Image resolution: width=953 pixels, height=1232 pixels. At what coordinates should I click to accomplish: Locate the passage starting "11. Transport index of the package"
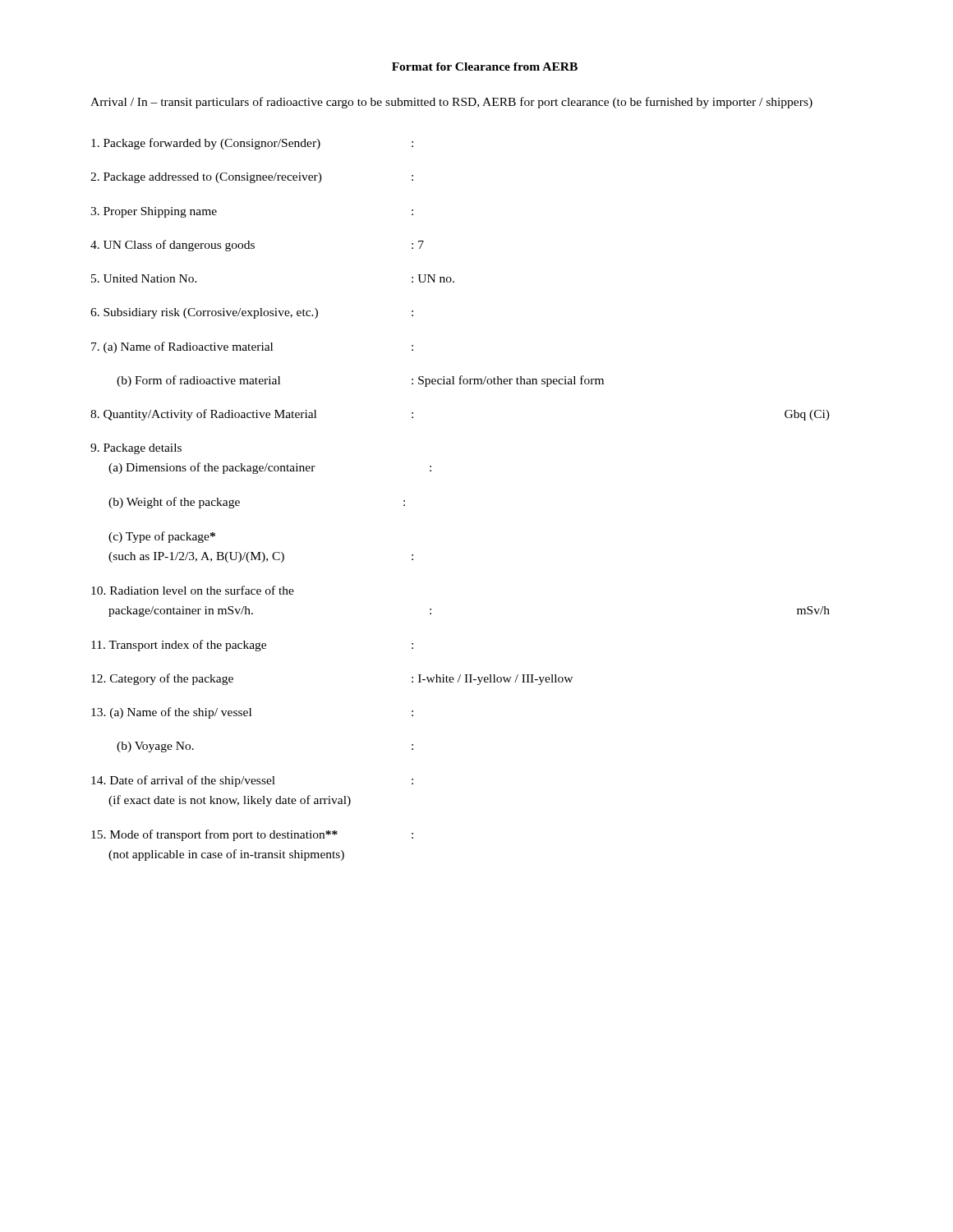pyautogui.click(x=252, y=646)
